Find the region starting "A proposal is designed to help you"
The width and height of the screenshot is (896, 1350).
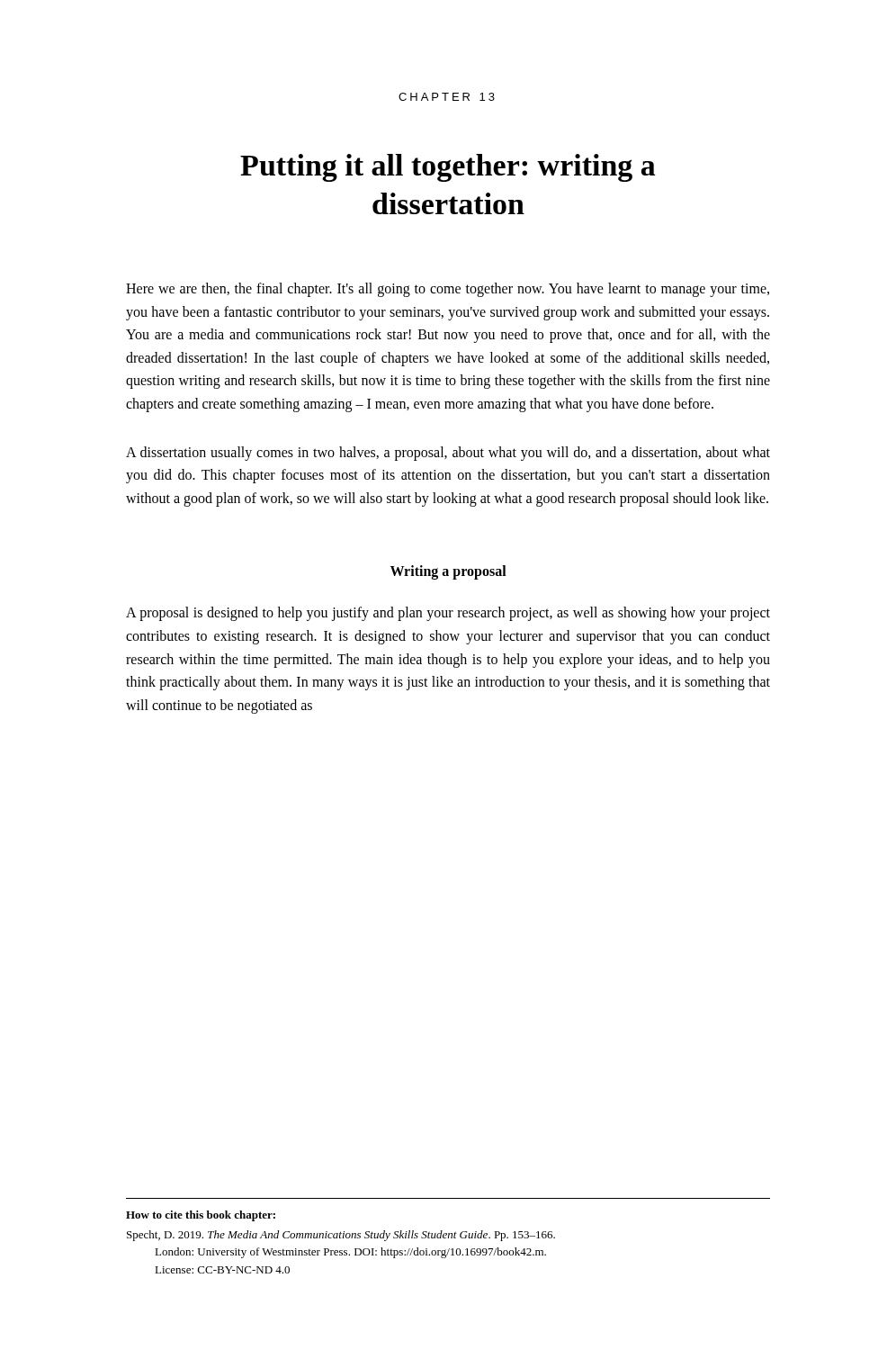[448, 659]
